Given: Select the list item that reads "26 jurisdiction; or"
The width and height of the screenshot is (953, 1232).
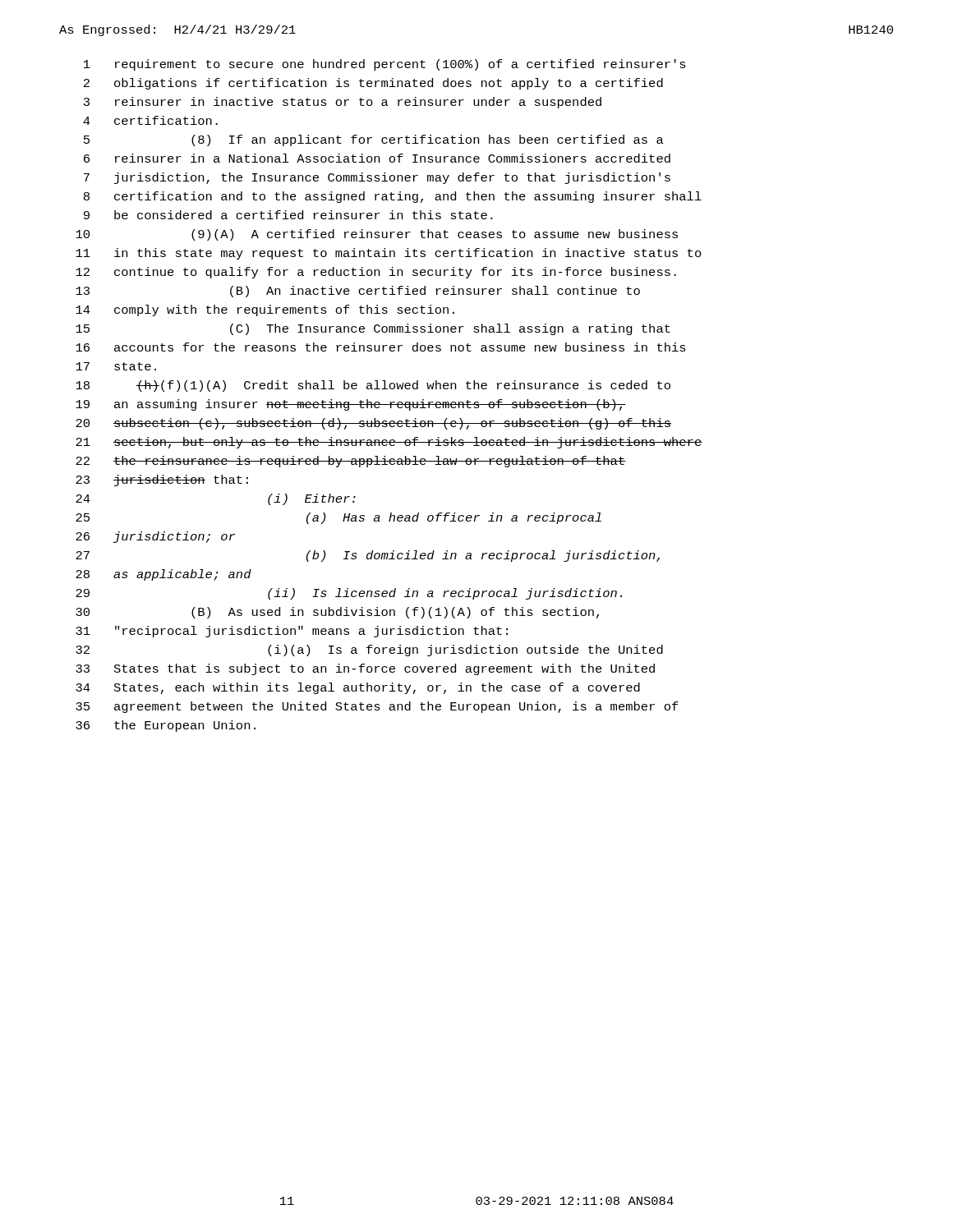Looking at the screenshot, I should (x=155, y=537).
